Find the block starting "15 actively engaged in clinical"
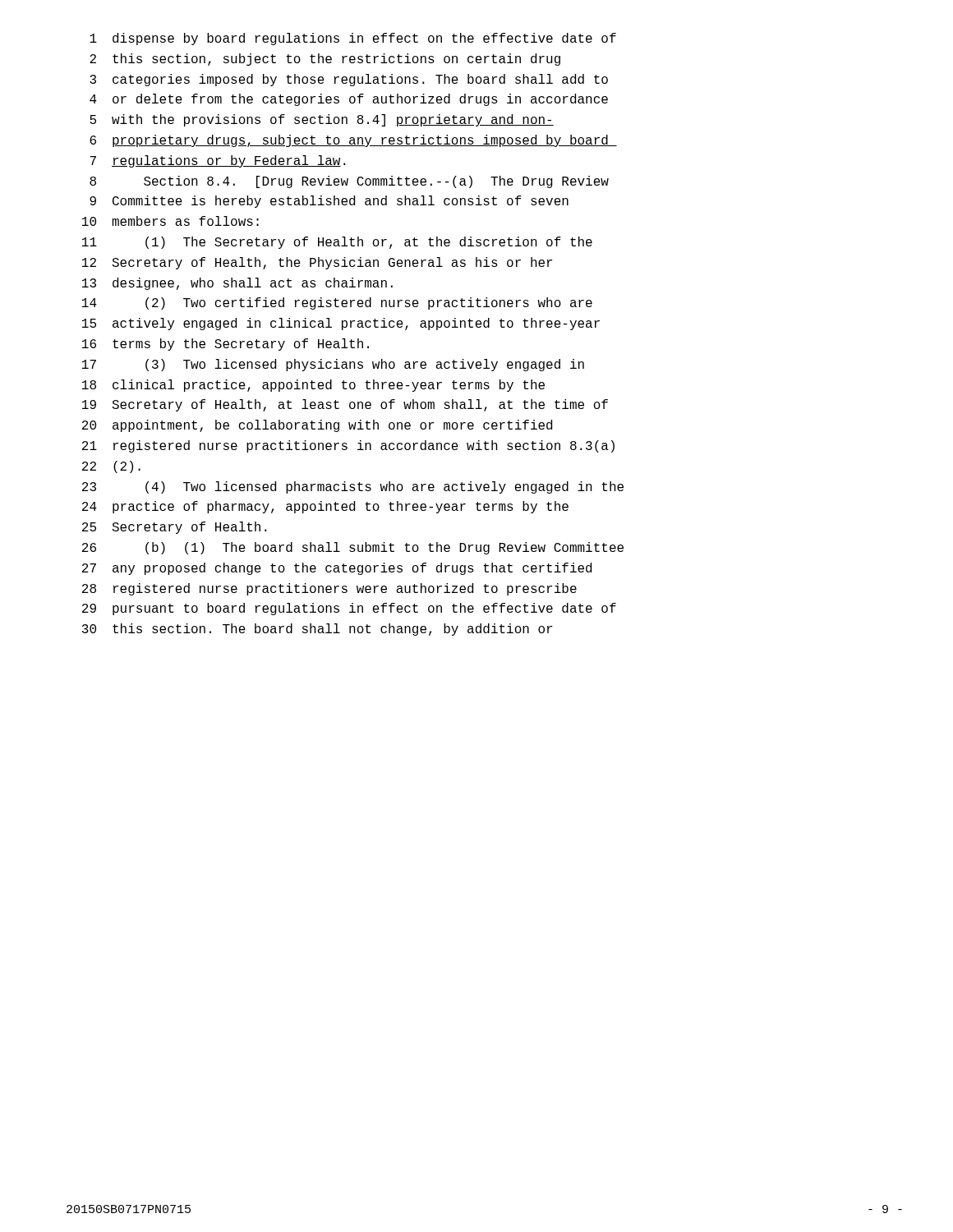 [485, 325]
